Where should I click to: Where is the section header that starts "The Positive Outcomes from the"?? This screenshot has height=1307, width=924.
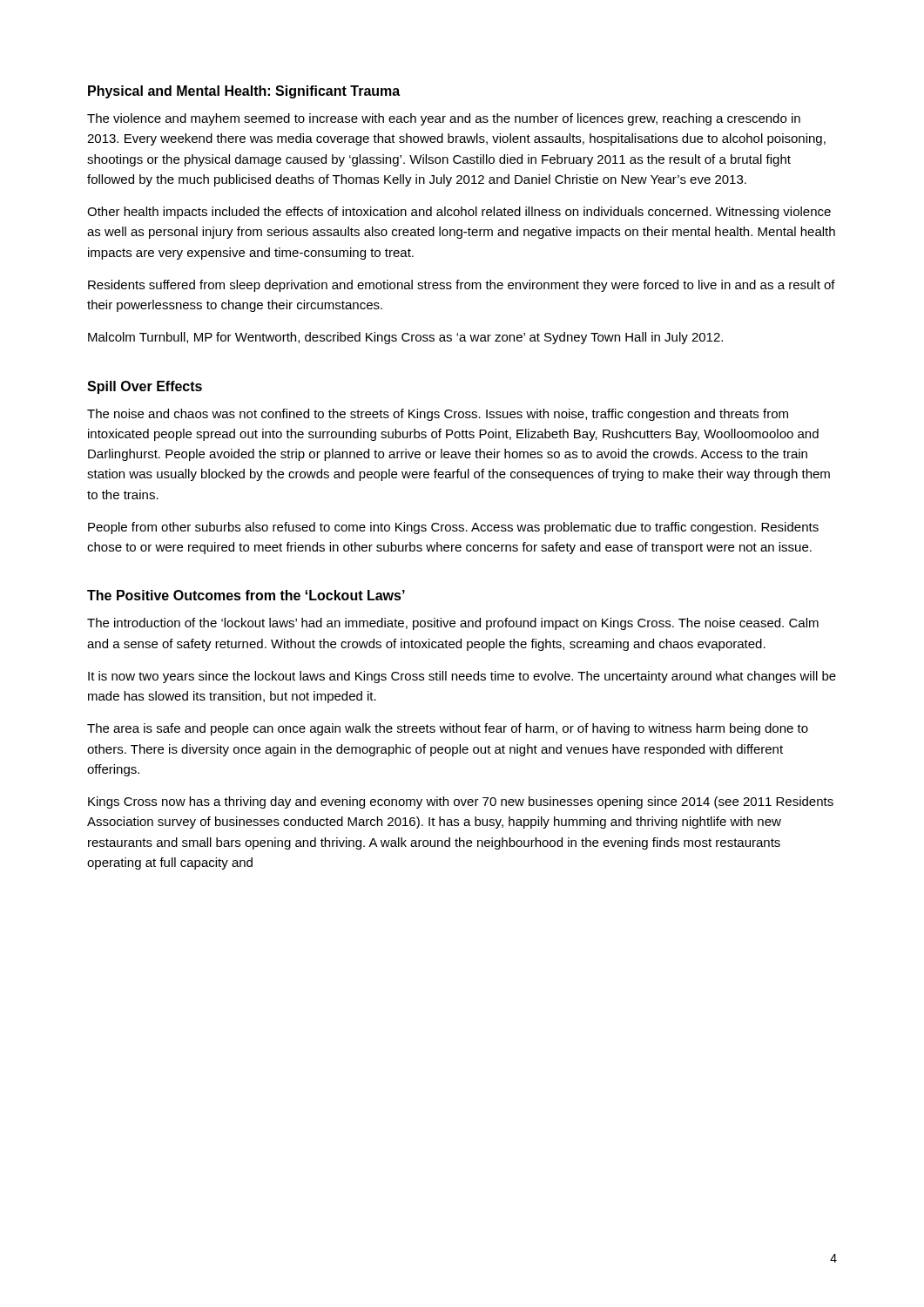(x=246, y=596)
